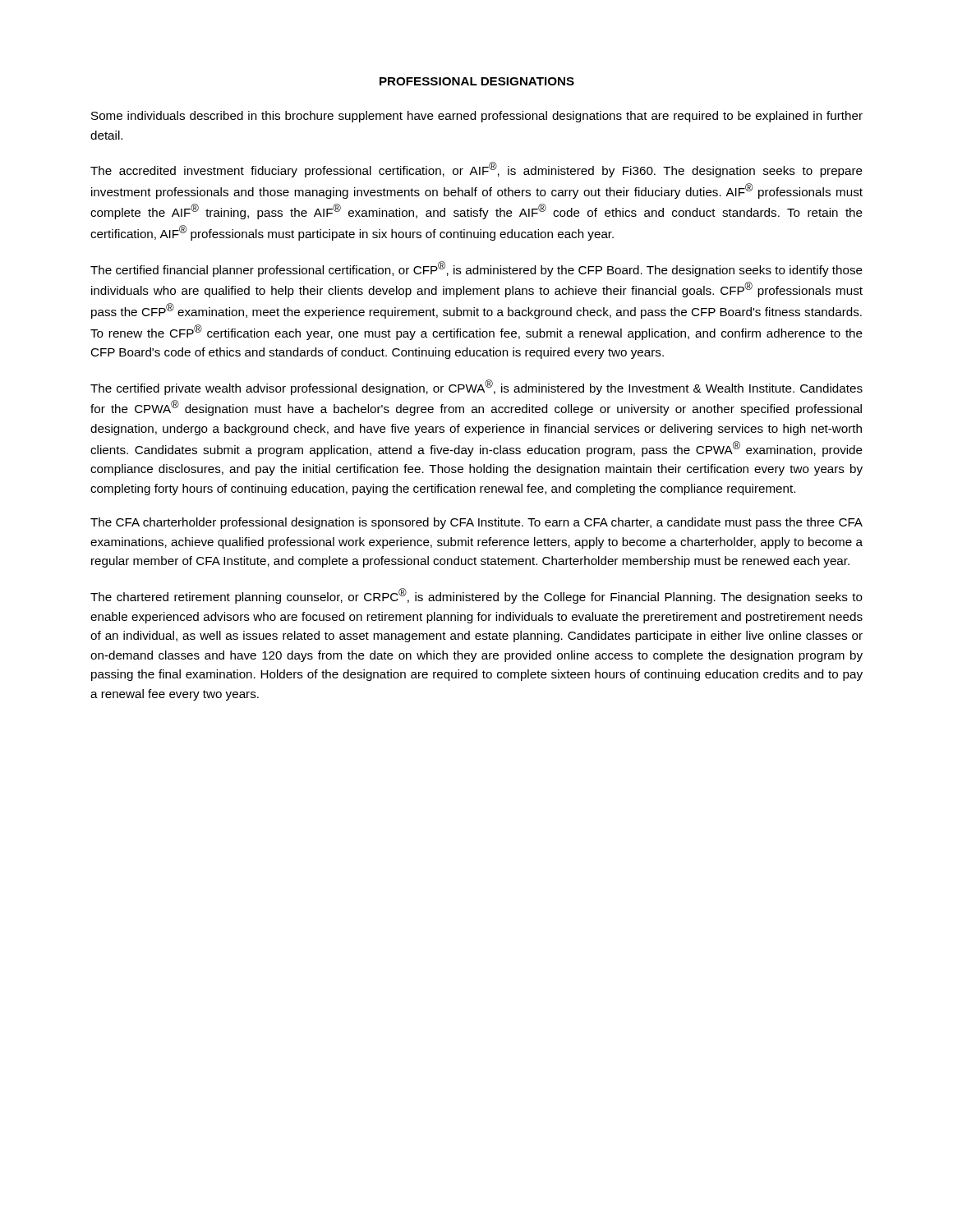953x1232 pixels.
Task: Find the text block starting "Some individuals described in this"
Action: [x=476, y=125]
